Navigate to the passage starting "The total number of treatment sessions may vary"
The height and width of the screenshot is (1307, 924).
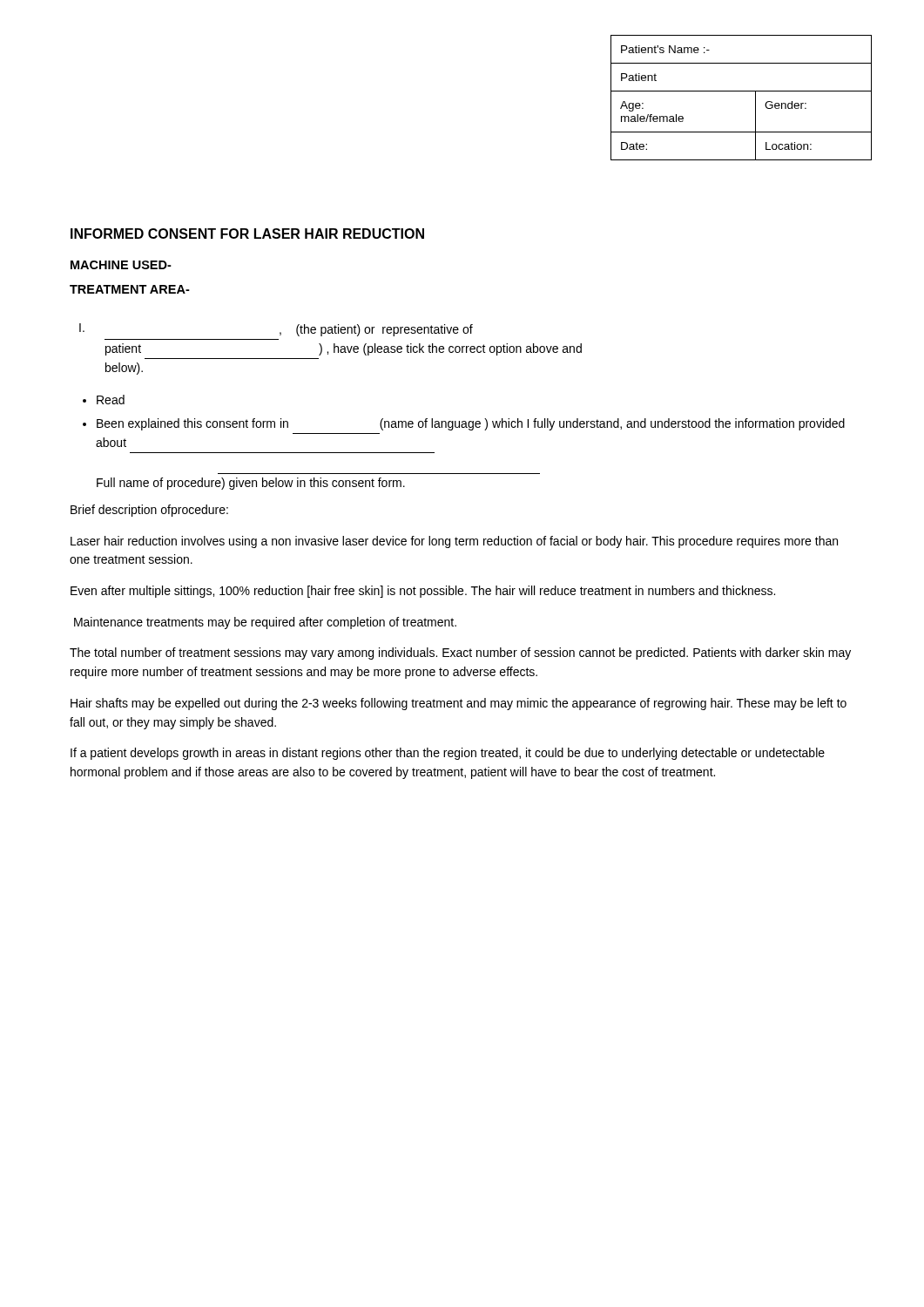[x=460, y=662]
